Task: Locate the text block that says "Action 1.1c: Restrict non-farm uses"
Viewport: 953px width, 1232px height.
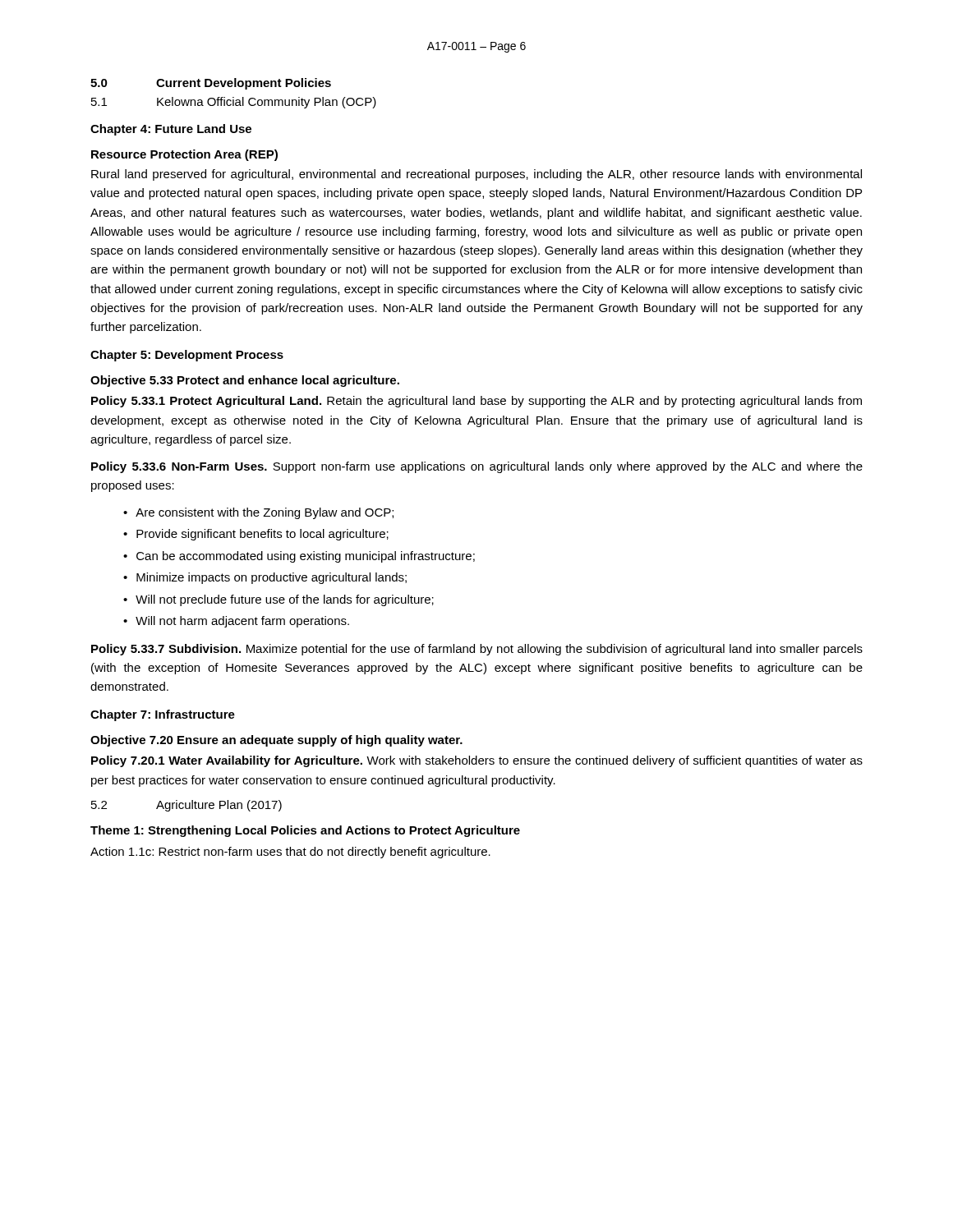Action: coord(291,851)
